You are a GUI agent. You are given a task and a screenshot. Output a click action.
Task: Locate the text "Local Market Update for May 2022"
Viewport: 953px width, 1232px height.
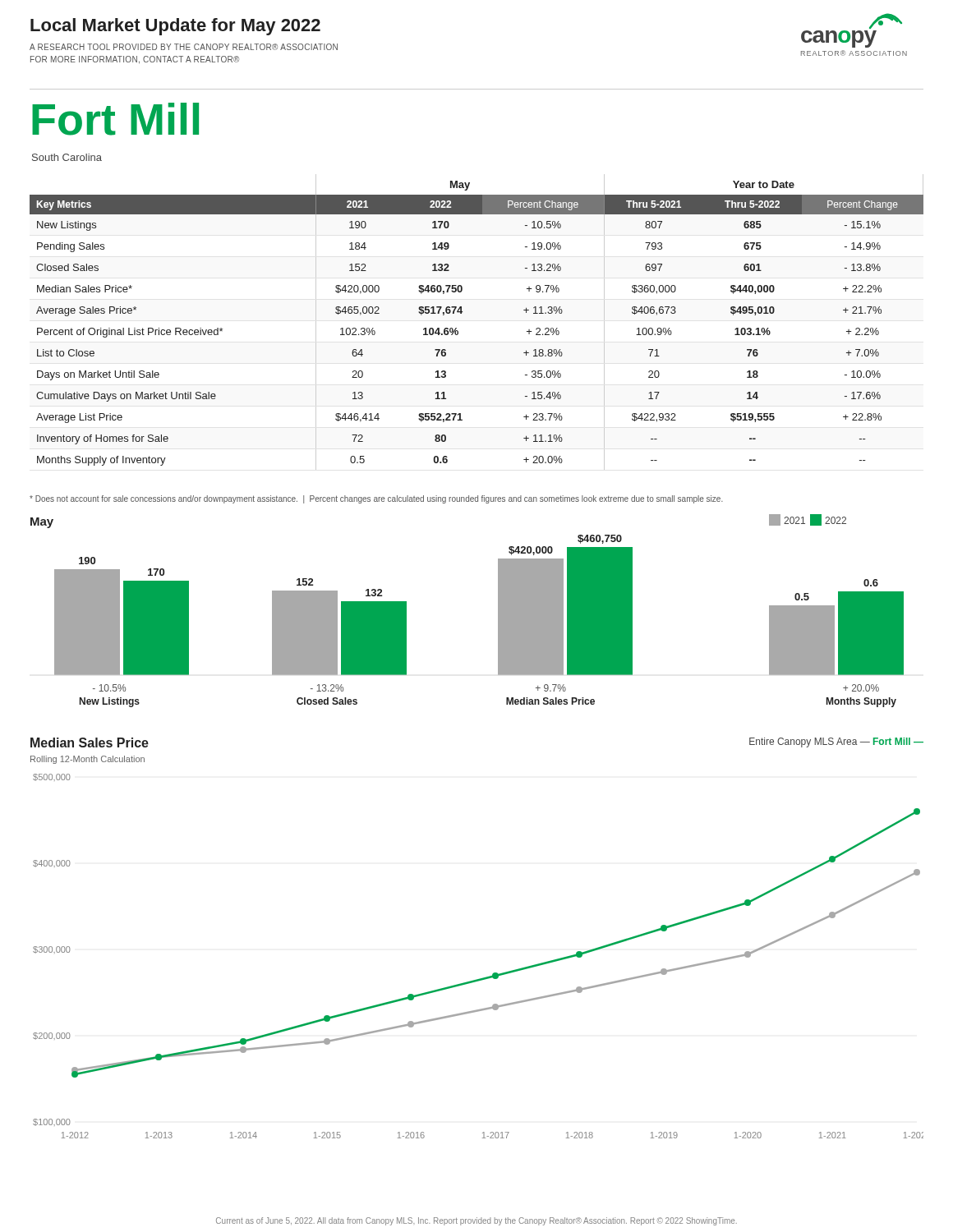point(175,25)
